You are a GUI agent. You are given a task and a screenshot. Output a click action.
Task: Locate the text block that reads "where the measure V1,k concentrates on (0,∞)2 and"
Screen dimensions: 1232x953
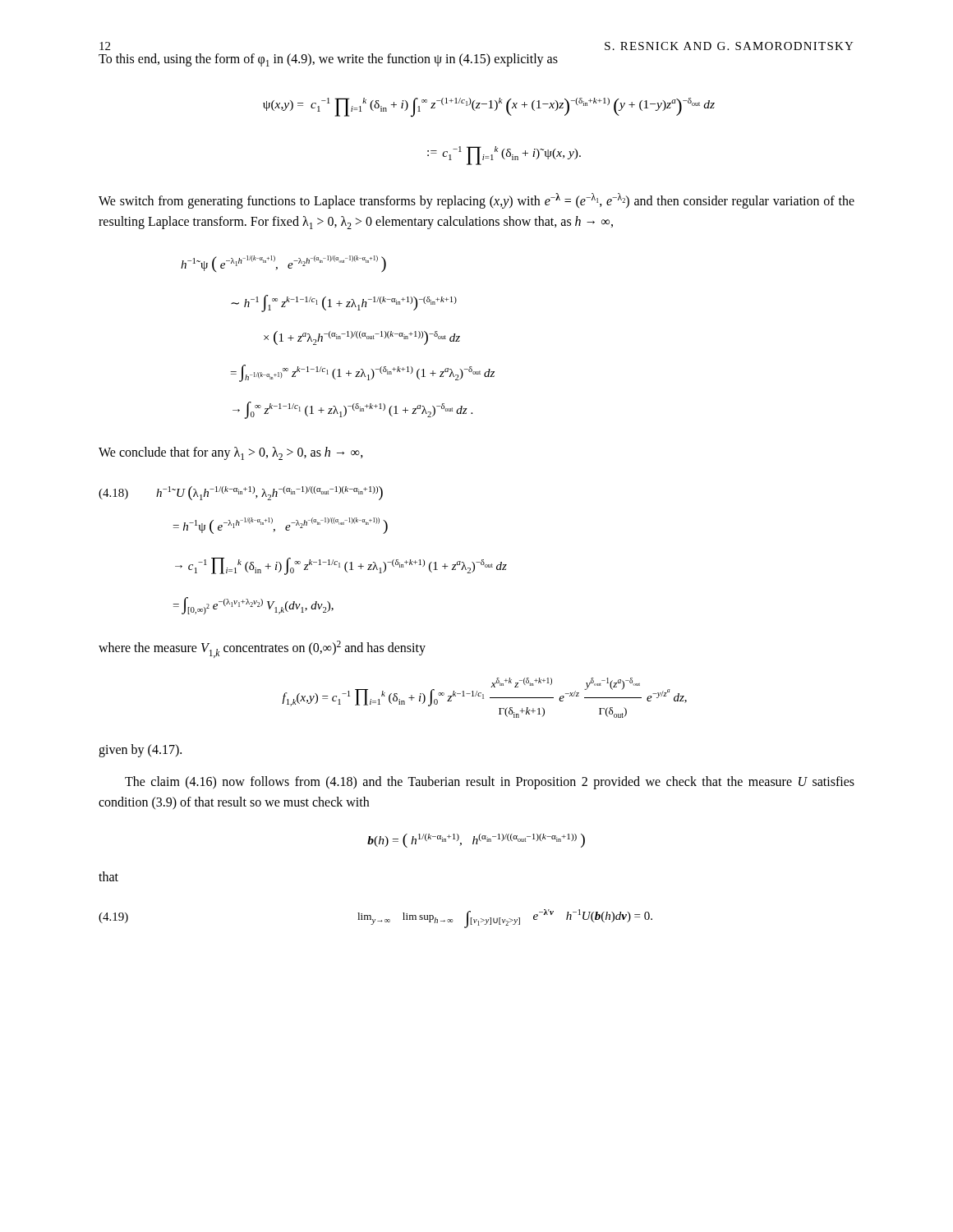tap(262, 649)
